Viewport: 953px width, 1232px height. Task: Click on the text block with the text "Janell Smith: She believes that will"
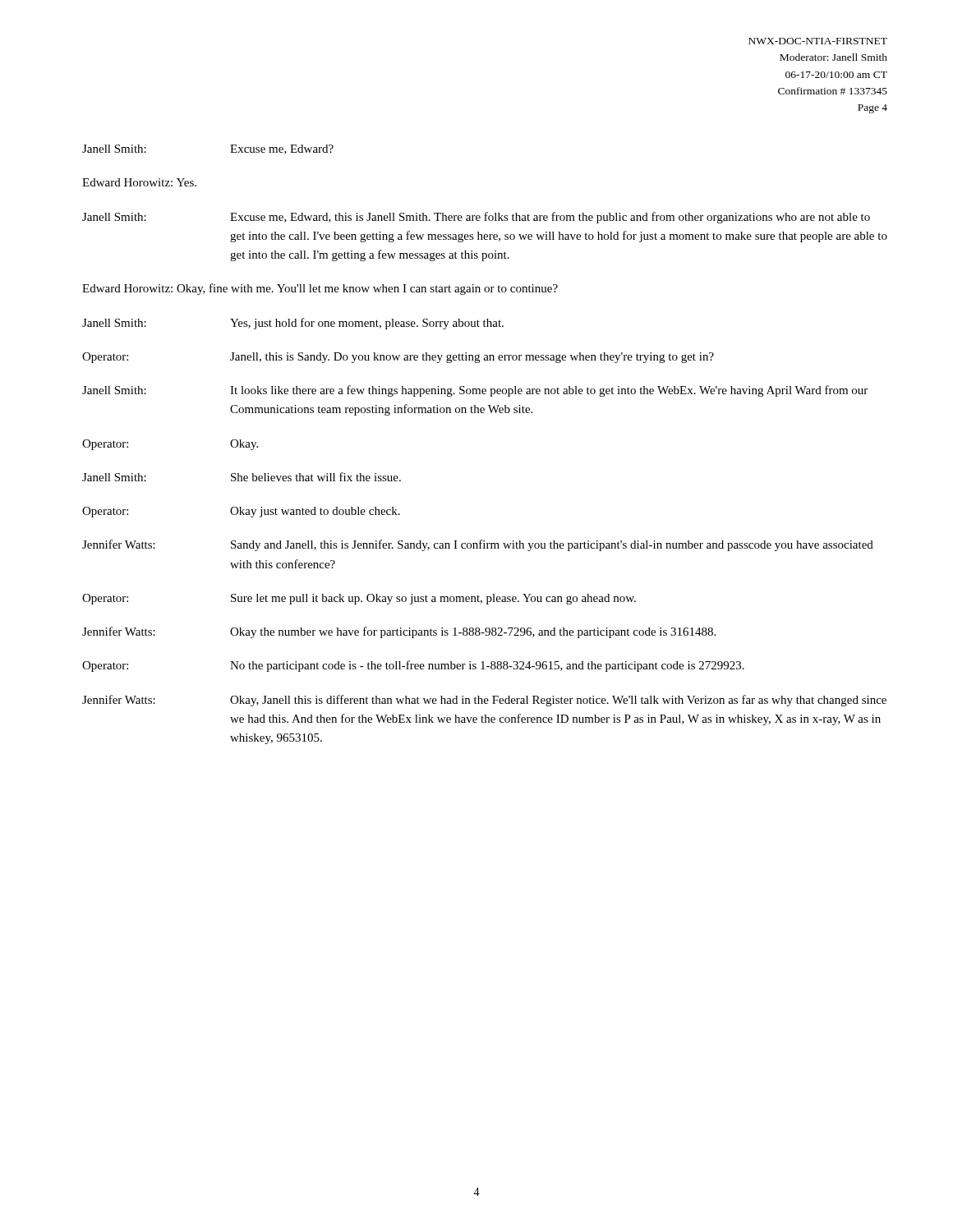(242, 477)
